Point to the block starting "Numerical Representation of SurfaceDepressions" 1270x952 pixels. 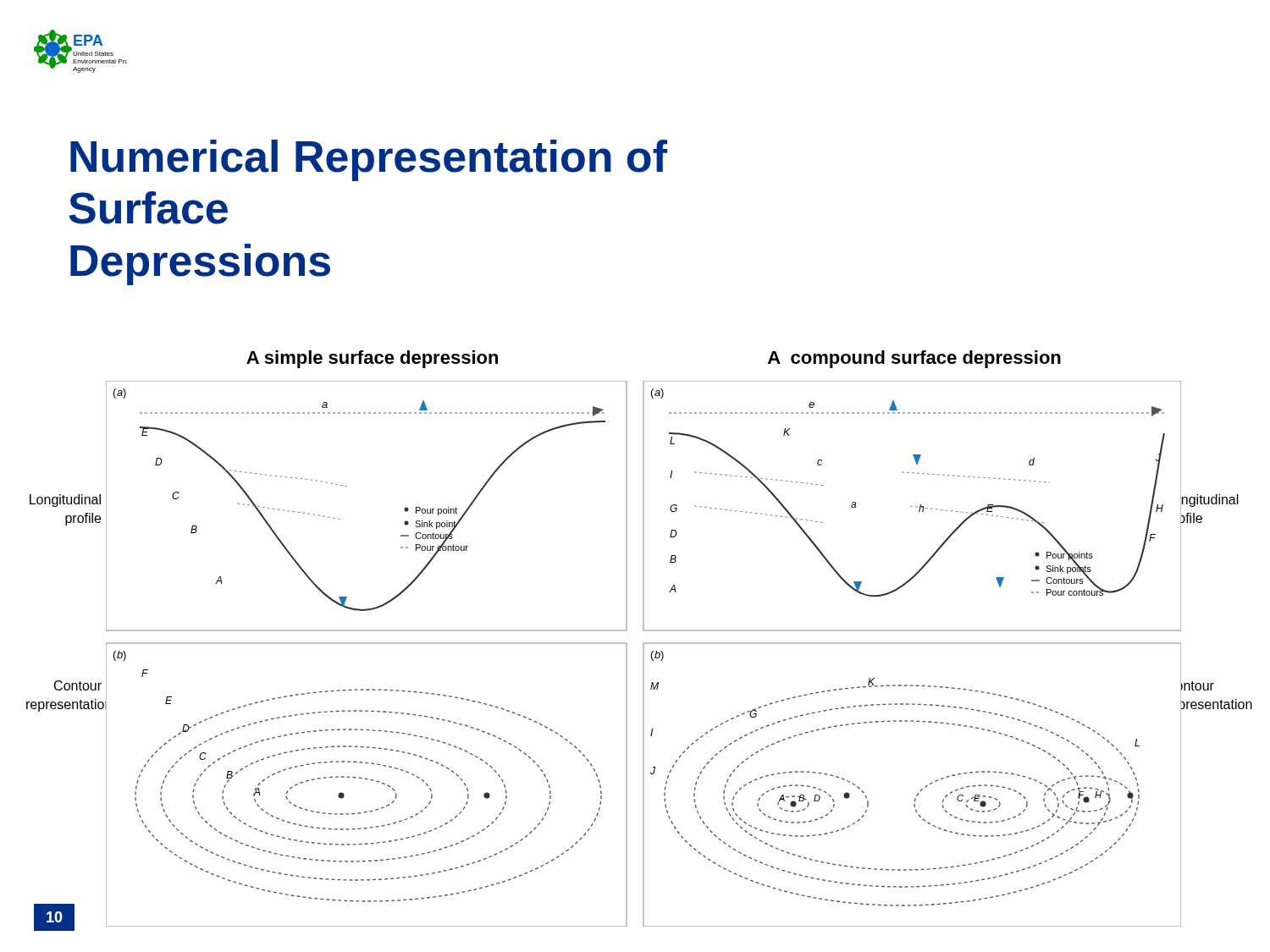tap(369, 160)
